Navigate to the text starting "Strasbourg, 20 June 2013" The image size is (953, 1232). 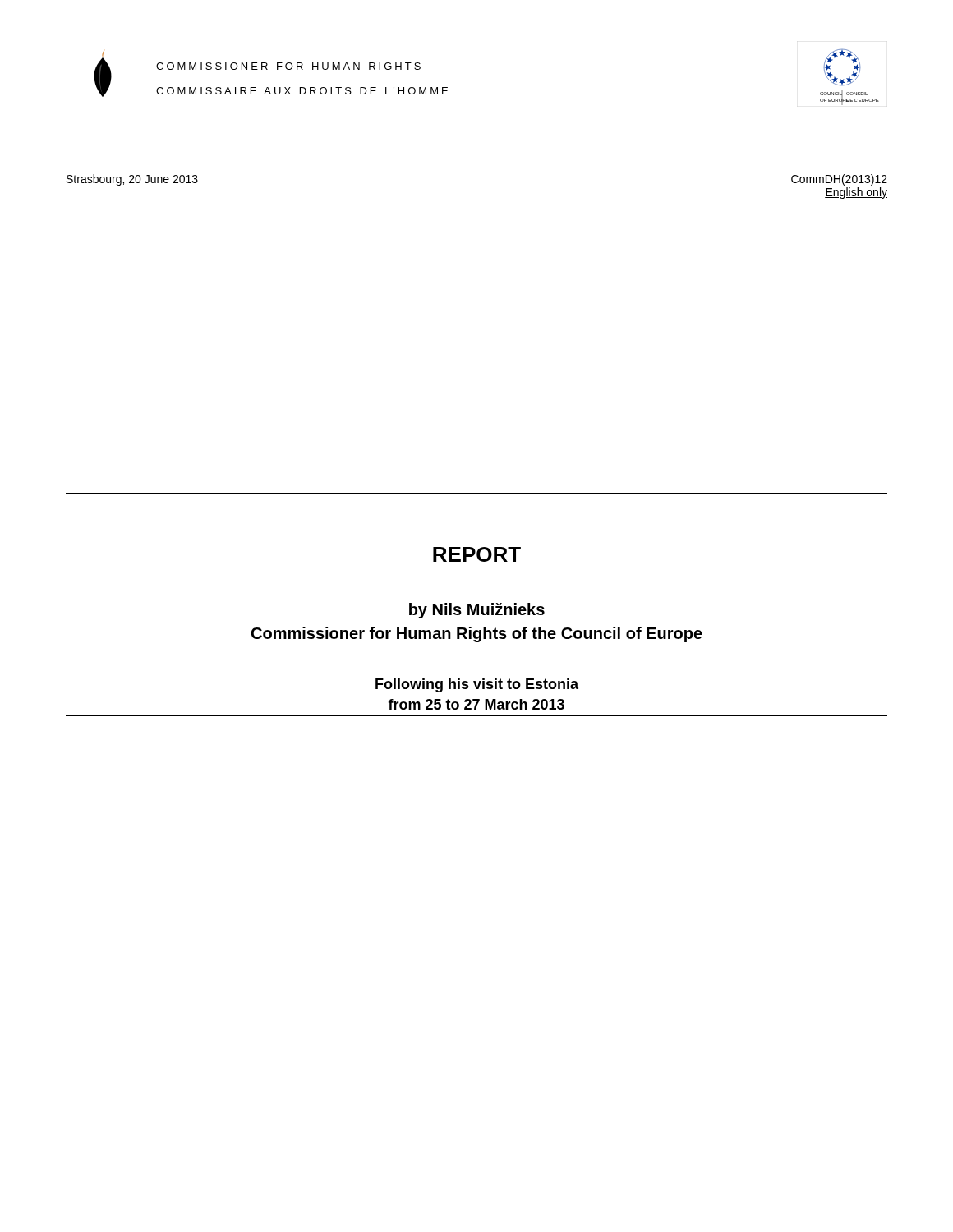coord(132,179)
